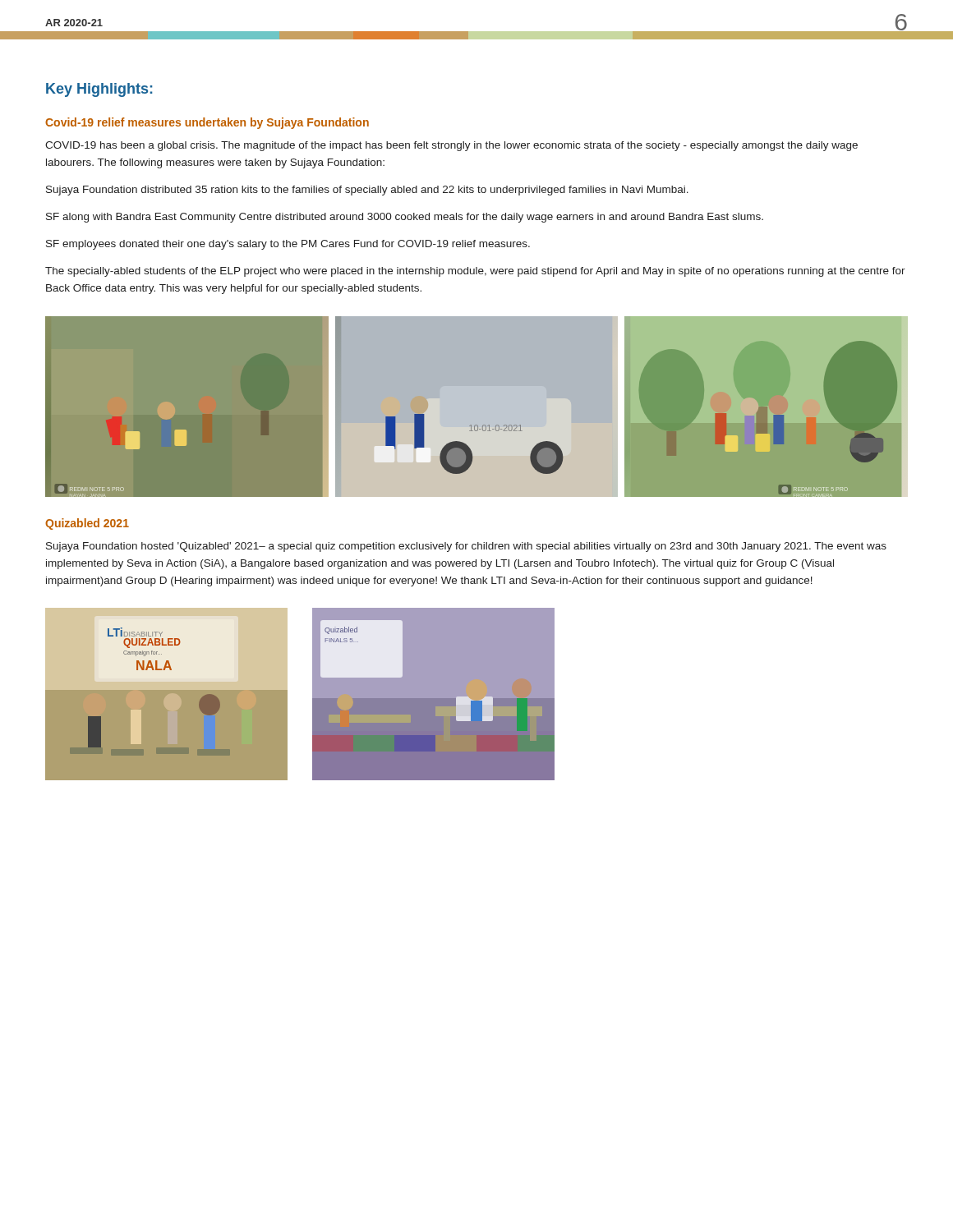This screenshot has width=953, height=1232.
Task: Select the text block with the text "SF along with"
Action: pyautogui.click(x=405, y=216)
